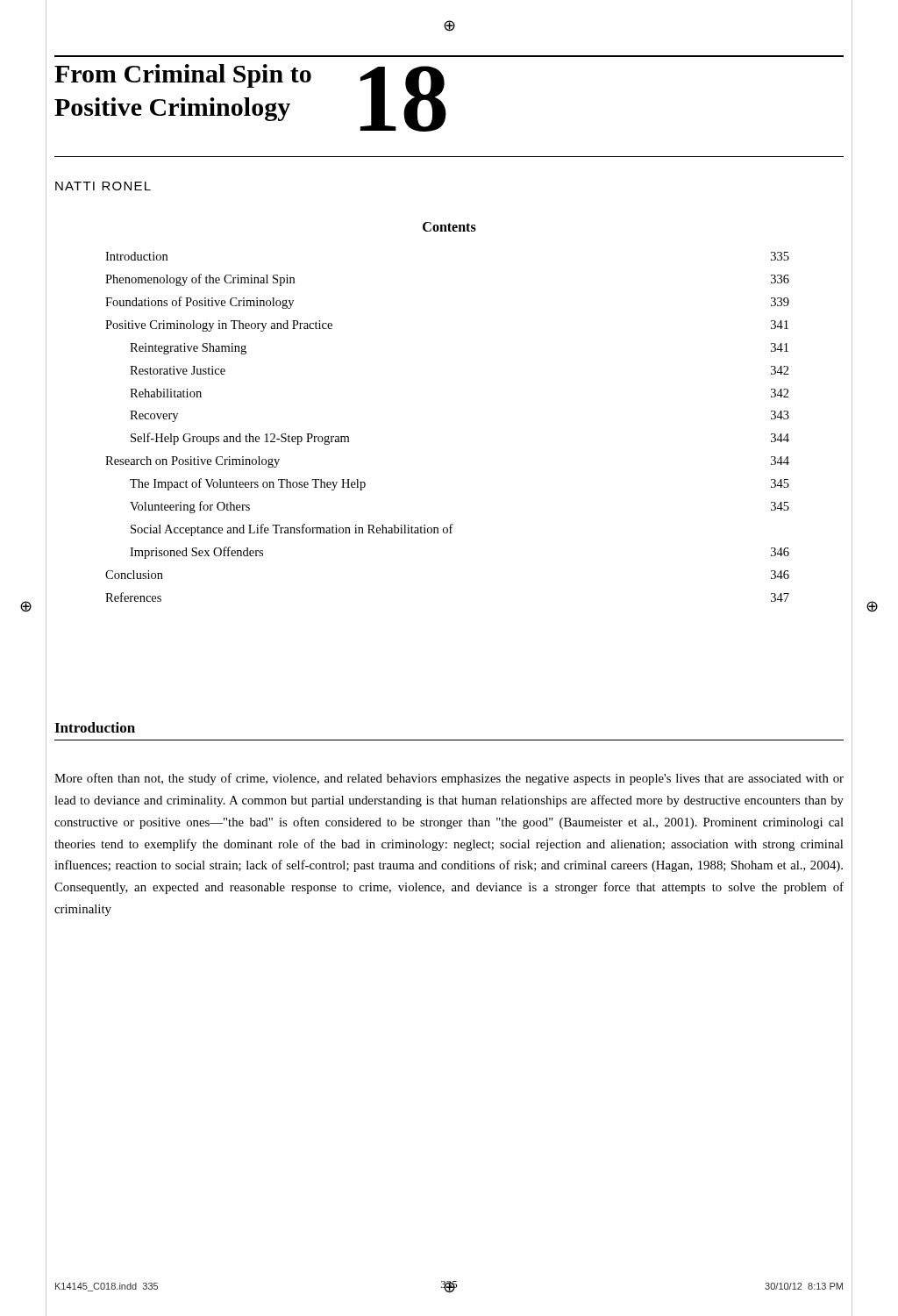Locate the title with the text "From Criminal Spin"
This screenshot has height=1316, width=898.
coord(183,90)
